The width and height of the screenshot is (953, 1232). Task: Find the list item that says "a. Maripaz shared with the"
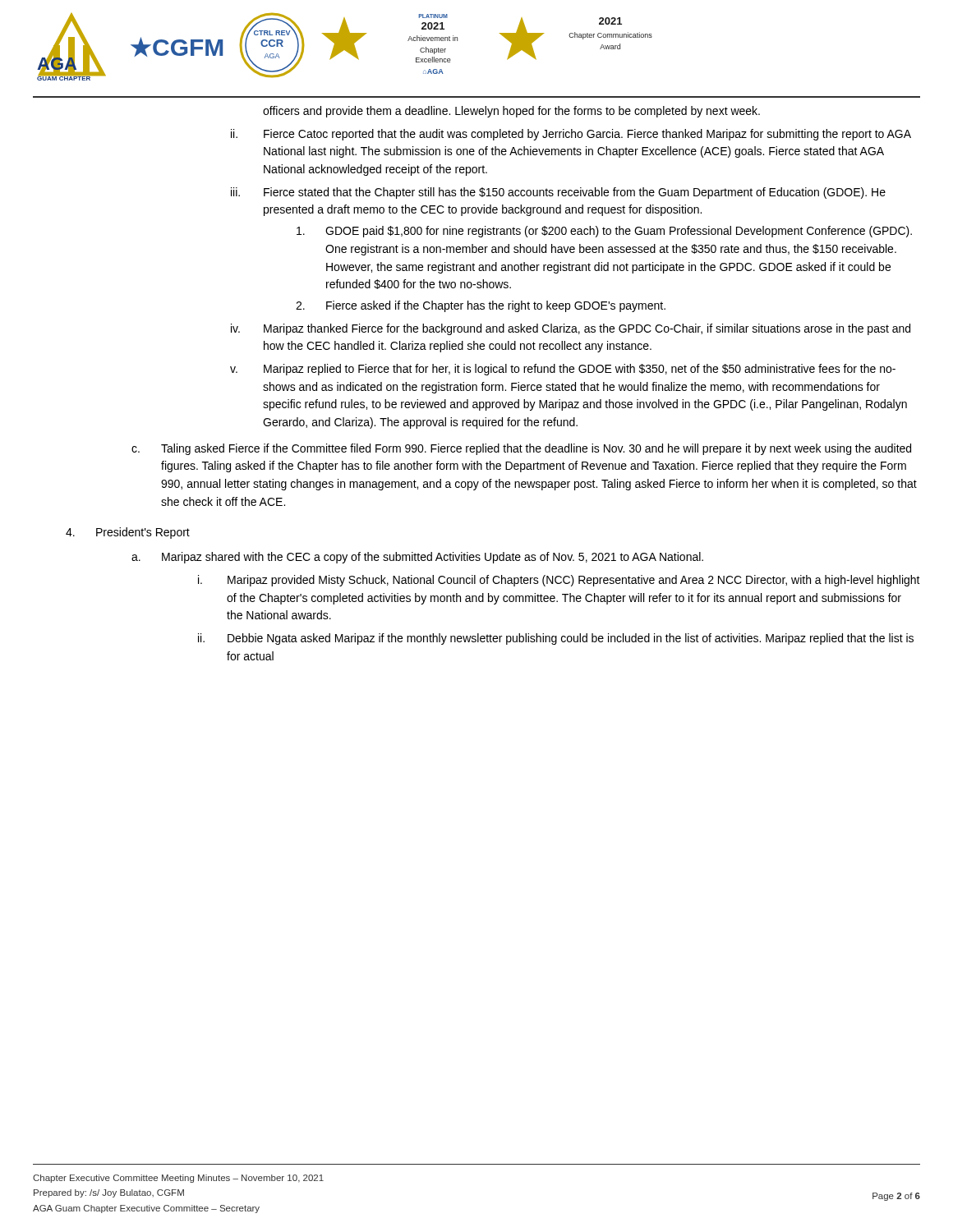click(x=526, y=558)
